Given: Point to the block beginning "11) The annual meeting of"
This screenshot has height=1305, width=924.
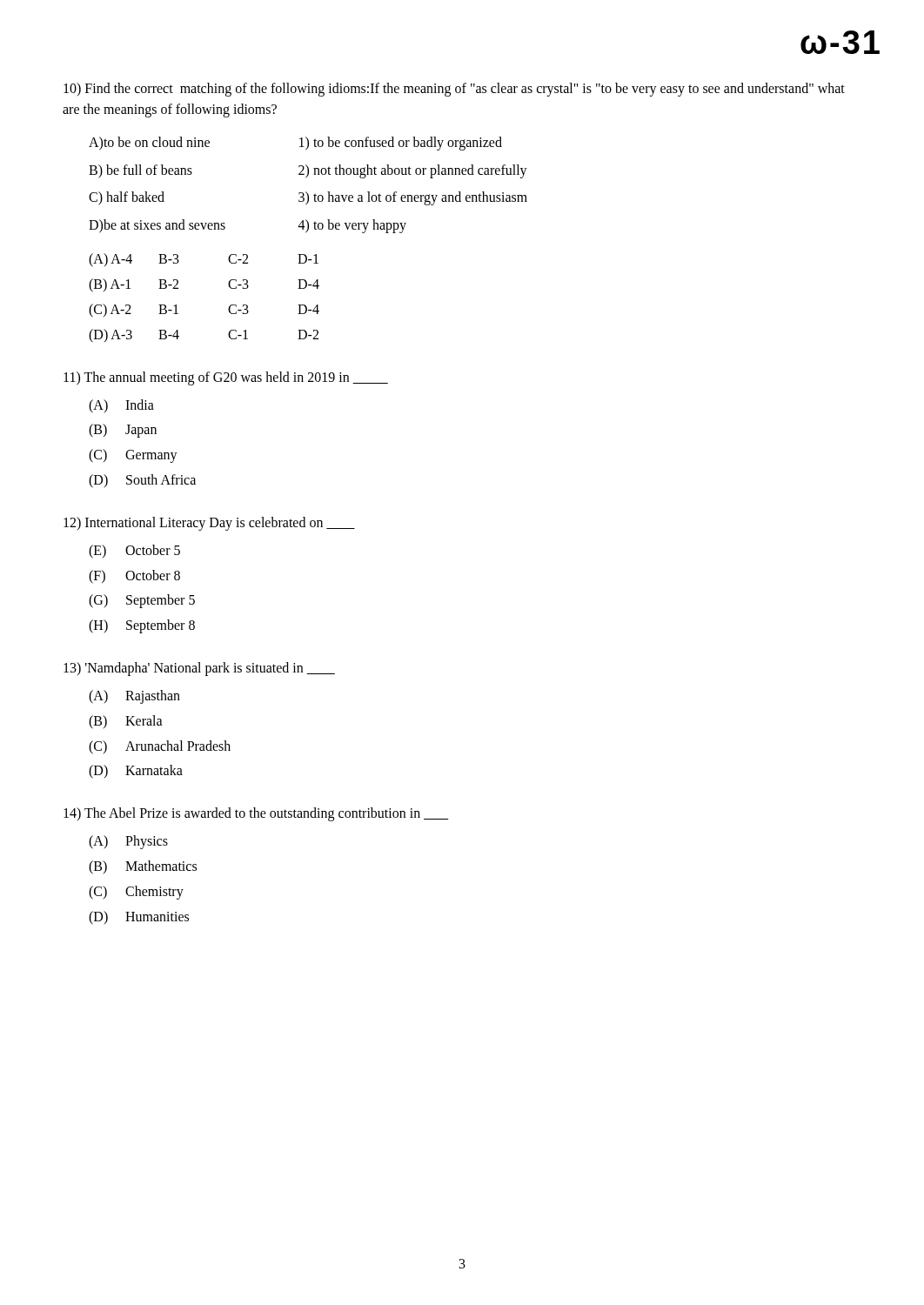Looking at the screenshot, I should (225, 377).
